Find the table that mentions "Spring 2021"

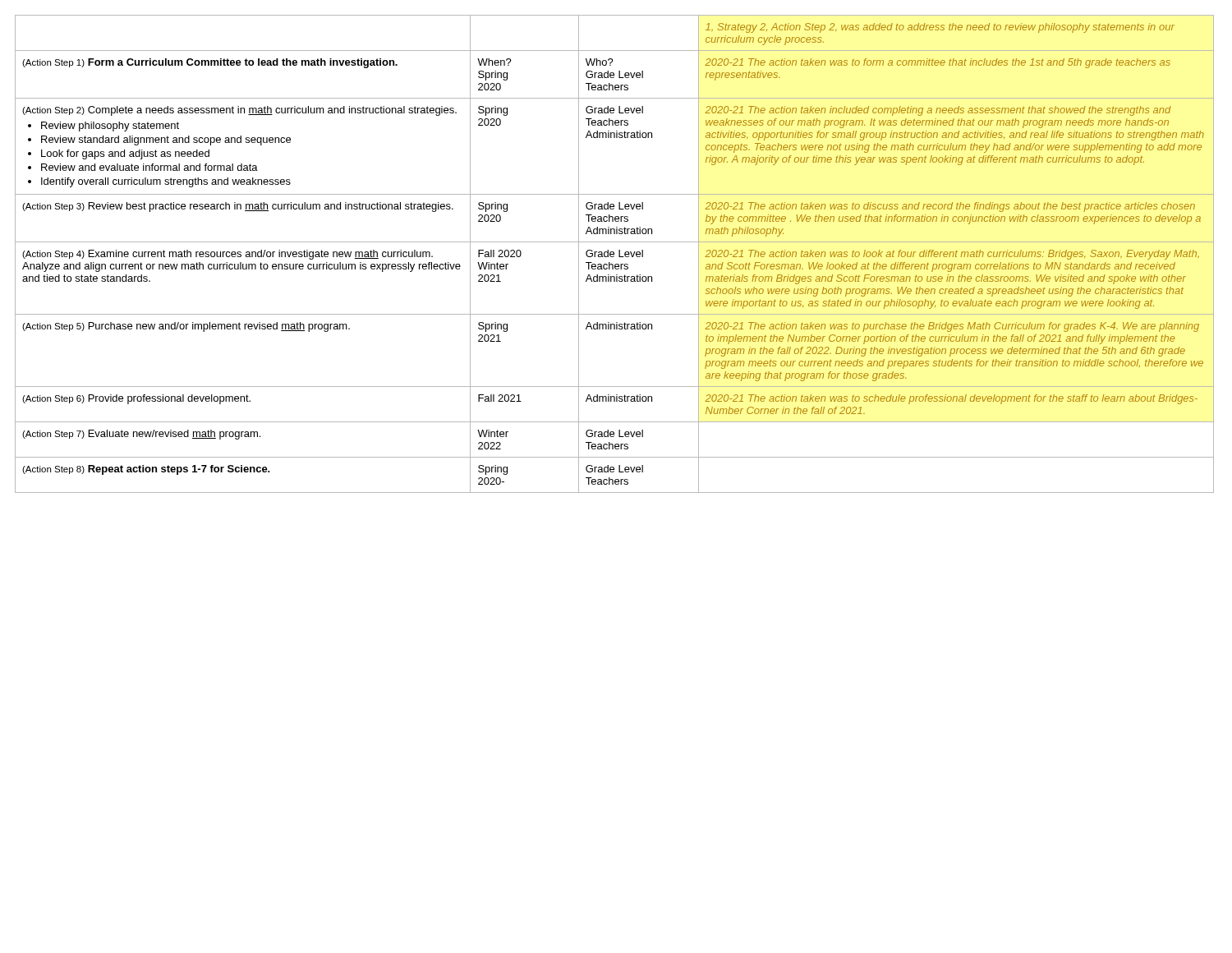[x=614, y=254]
